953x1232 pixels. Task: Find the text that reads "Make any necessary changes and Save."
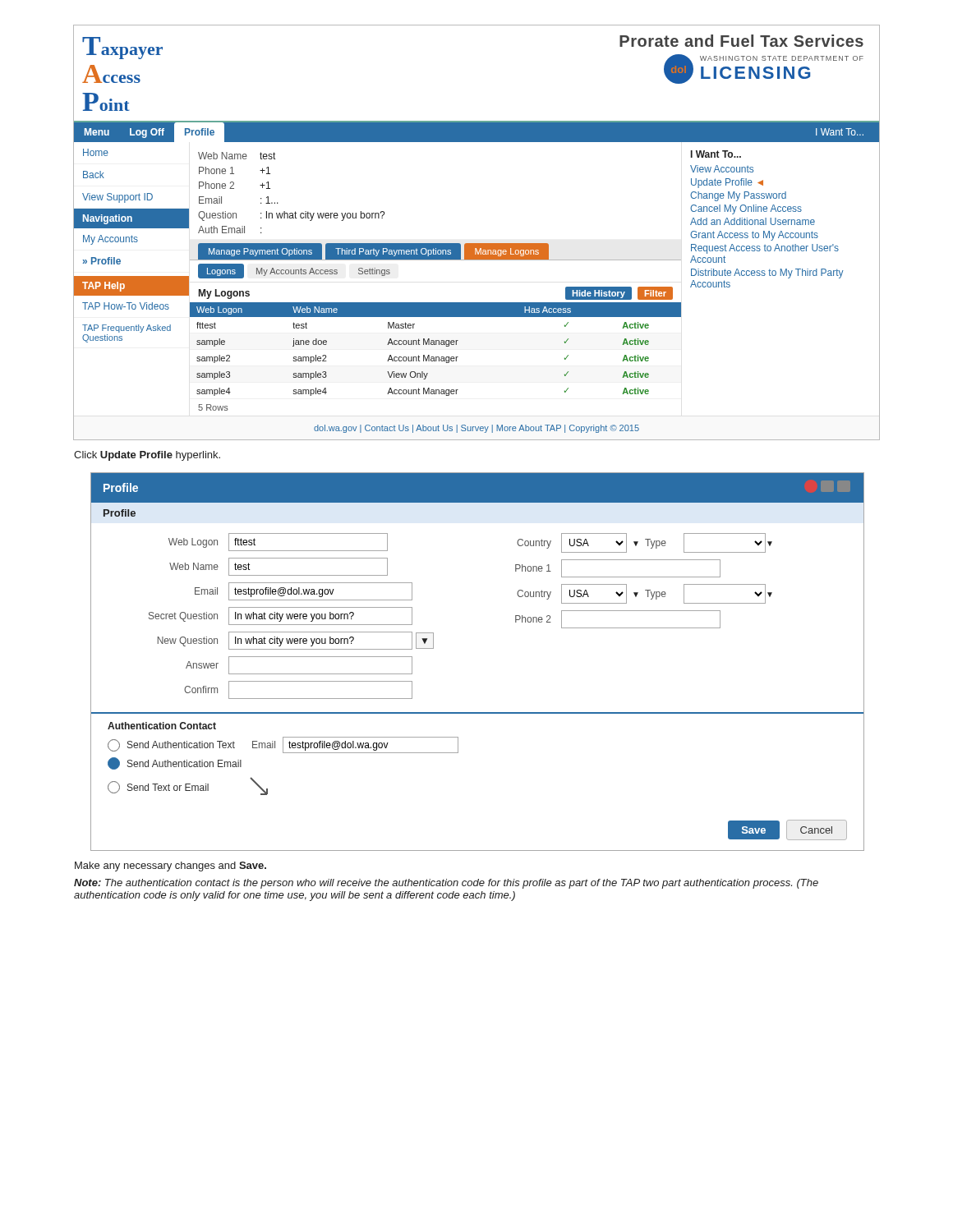click(170, 865)
